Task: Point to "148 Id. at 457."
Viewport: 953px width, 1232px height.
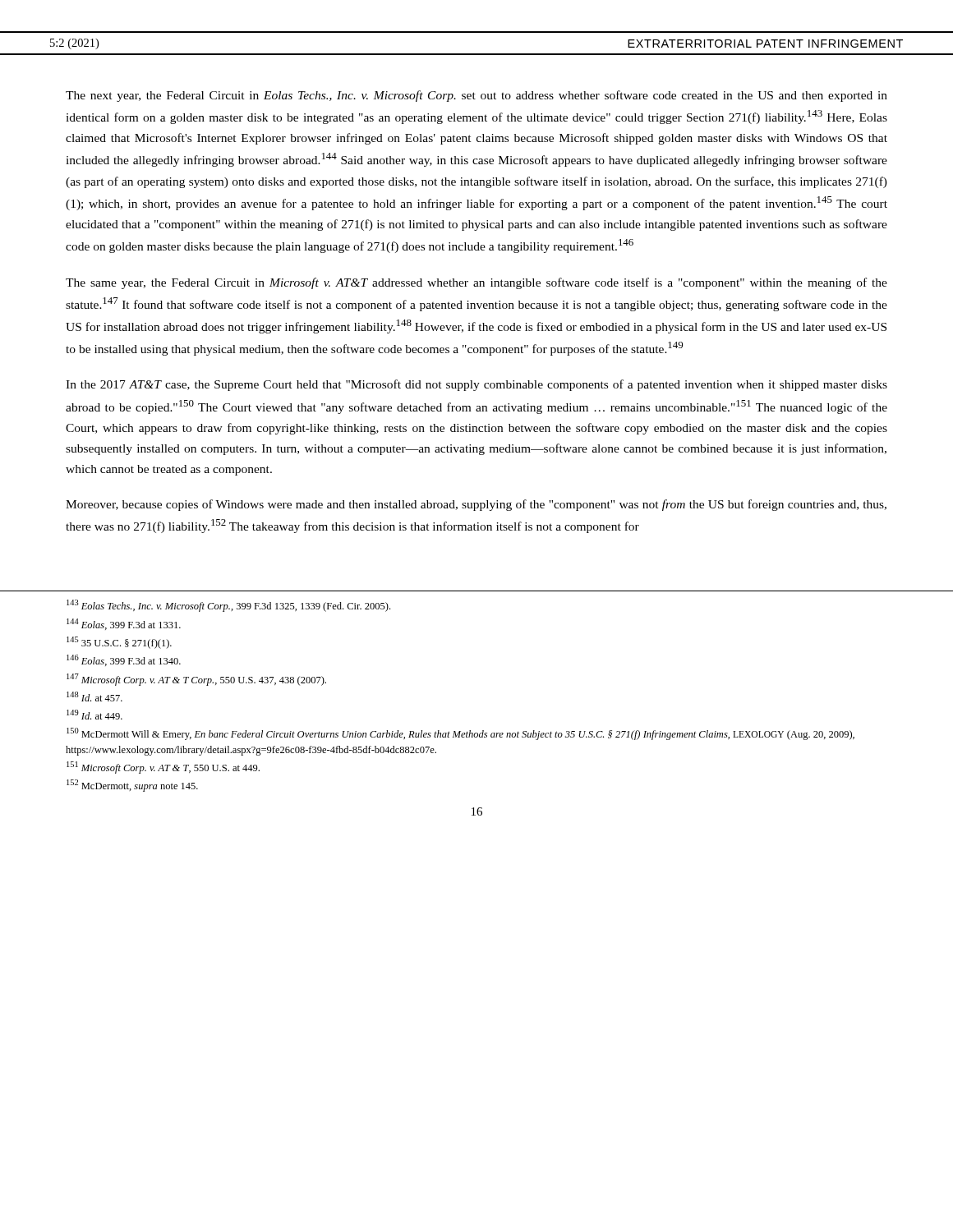Action: coord(94,697)
